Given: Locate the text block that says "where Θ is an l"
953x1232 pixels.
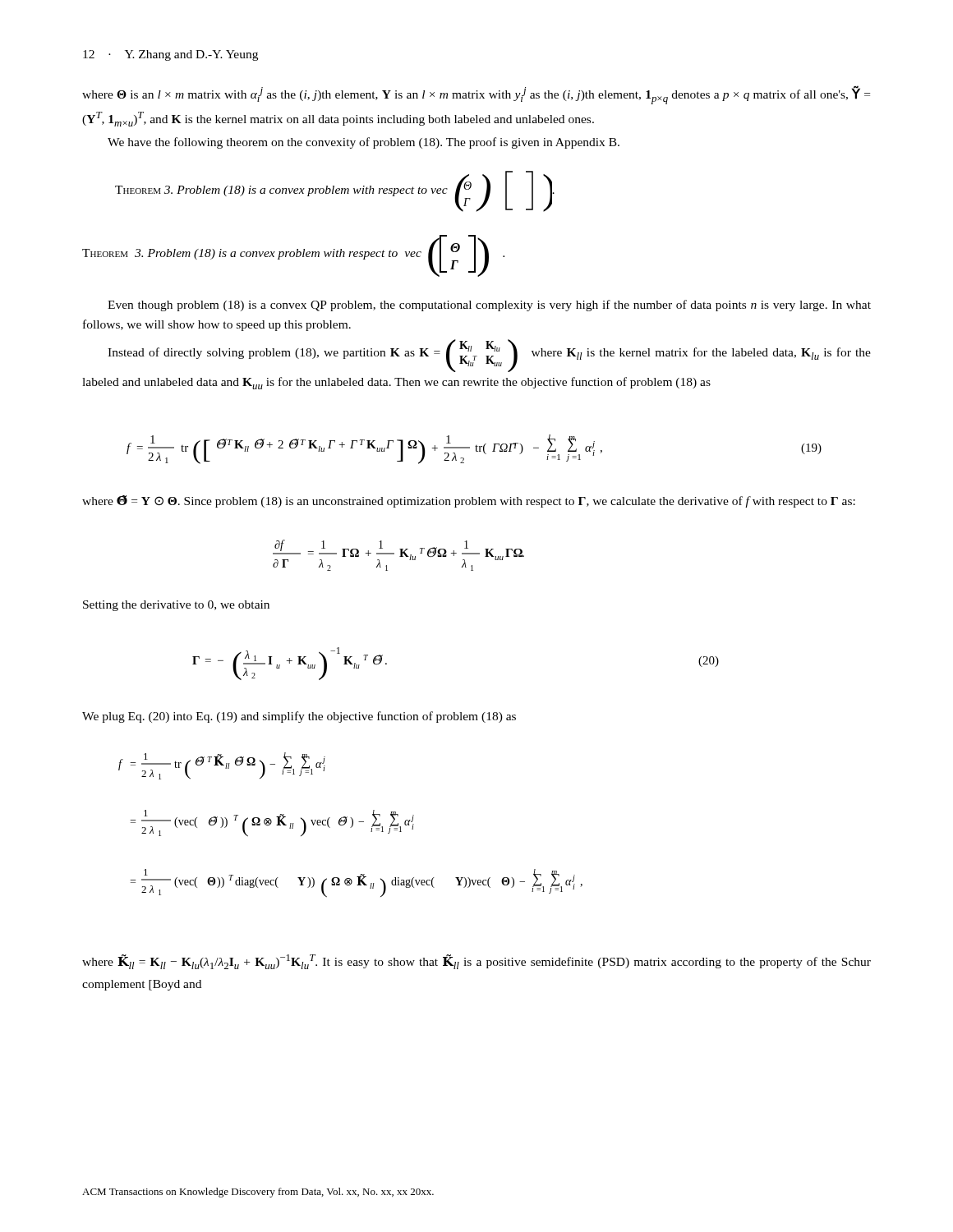Looking at the screenshot, I should coord(476,107).
